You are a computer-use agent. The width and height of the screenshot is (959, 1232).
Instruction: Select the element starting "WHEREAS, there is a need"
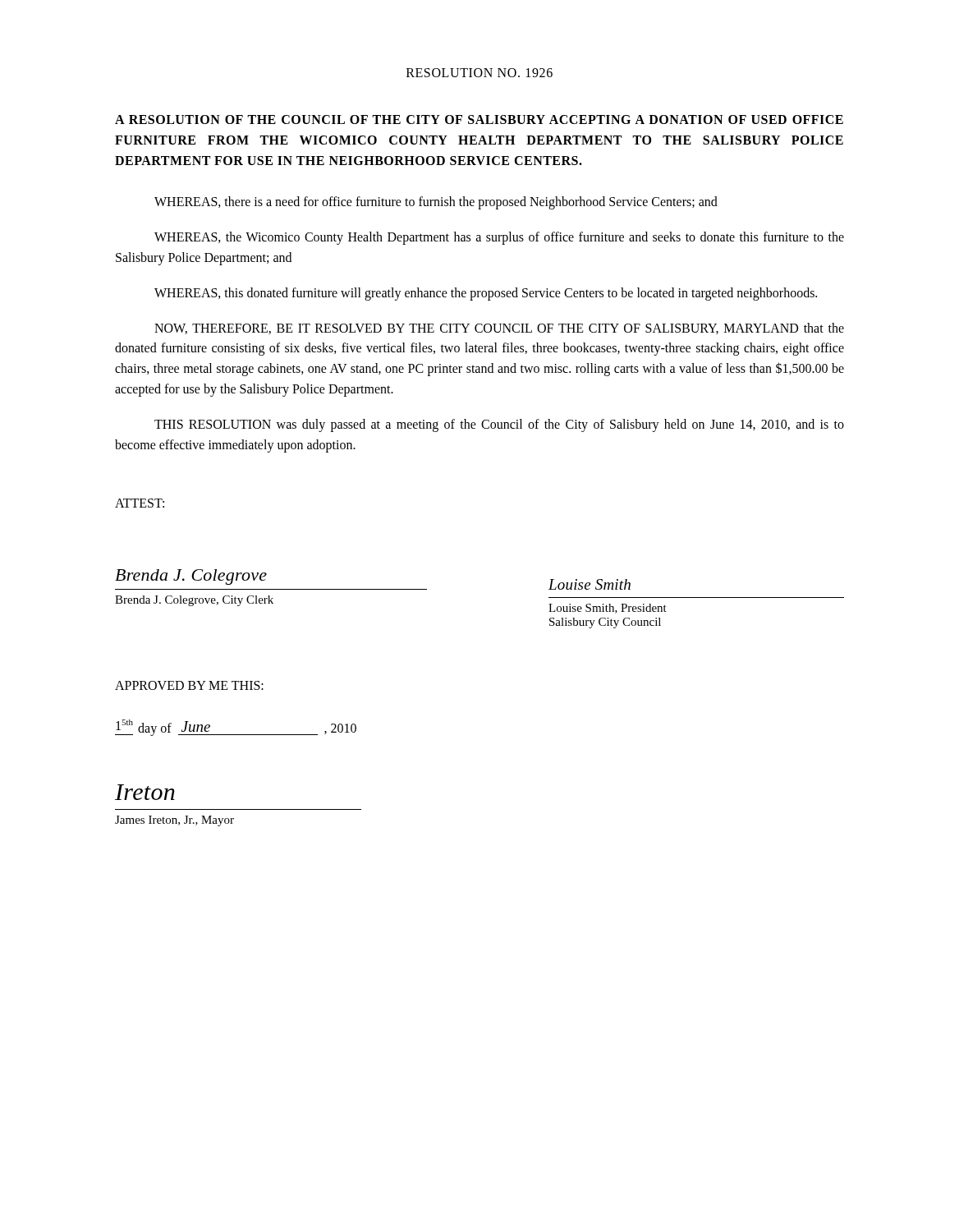(436, 202)
